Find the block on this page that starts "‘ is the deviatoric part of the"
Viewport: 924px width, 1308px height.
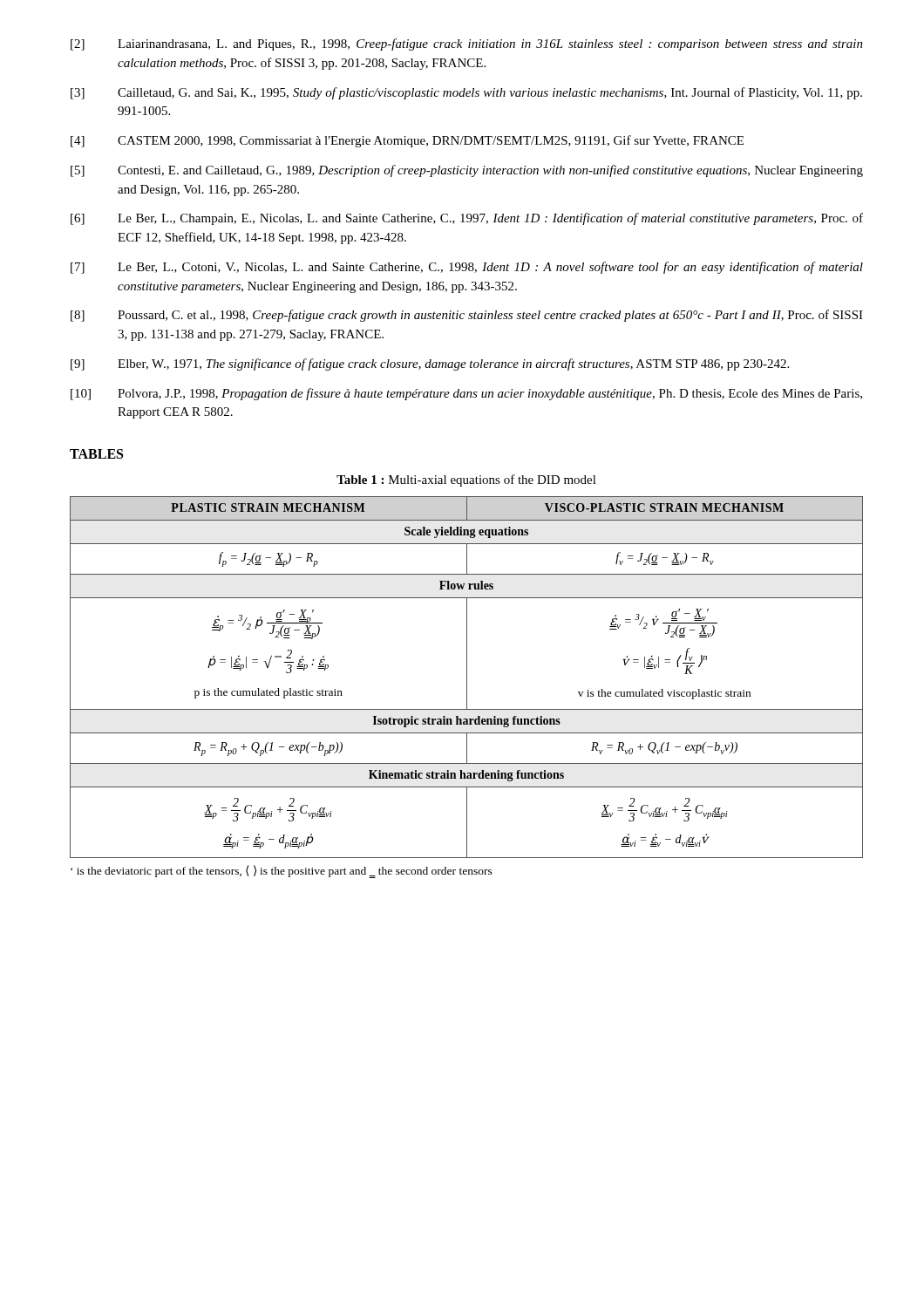pyautogui.click(x=281, y=870)
